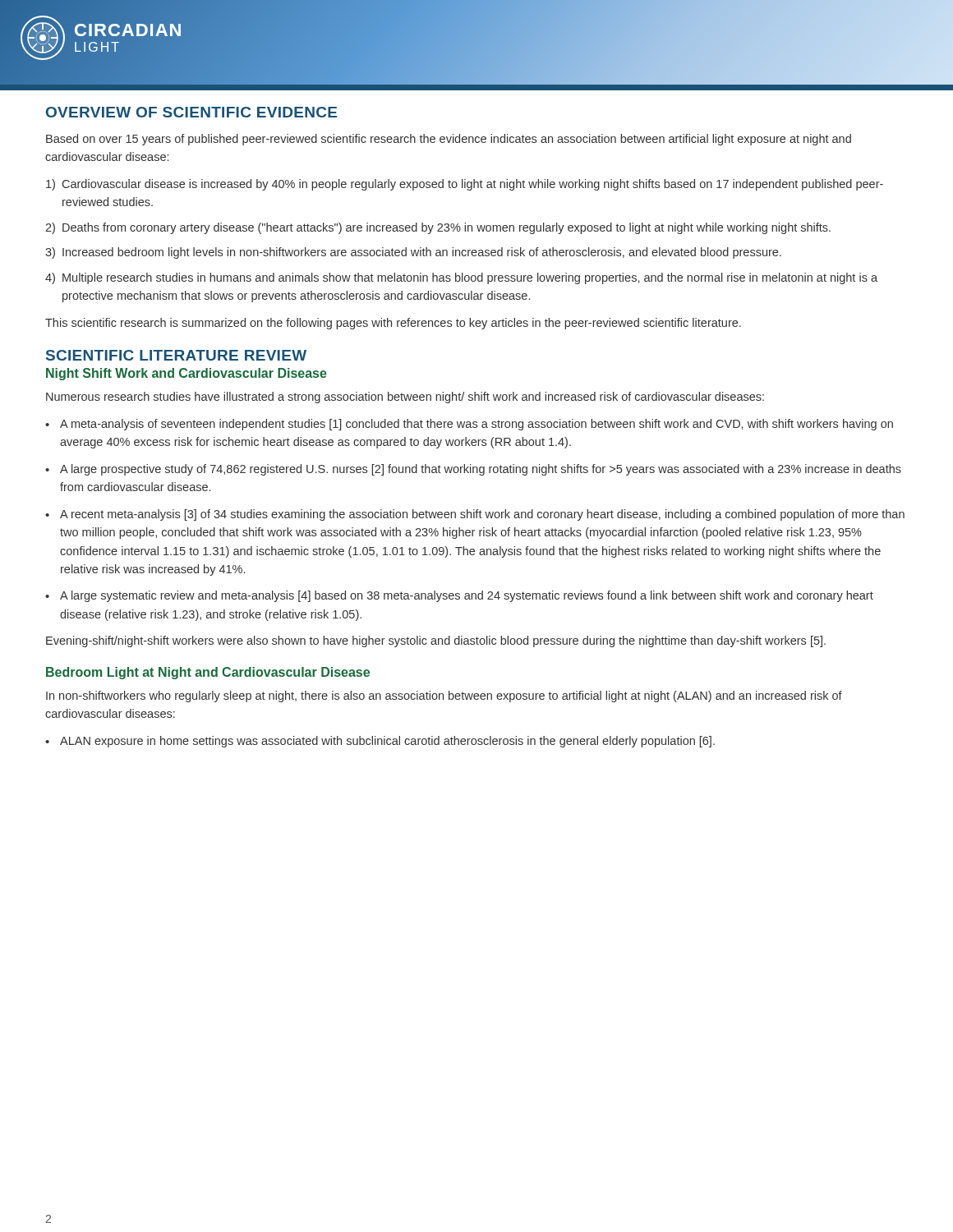Viewport: 953px width, 1232px height.
Task: Point to the text starting "A large prospective study of 74,862 registered"
Action: [481, 478]
